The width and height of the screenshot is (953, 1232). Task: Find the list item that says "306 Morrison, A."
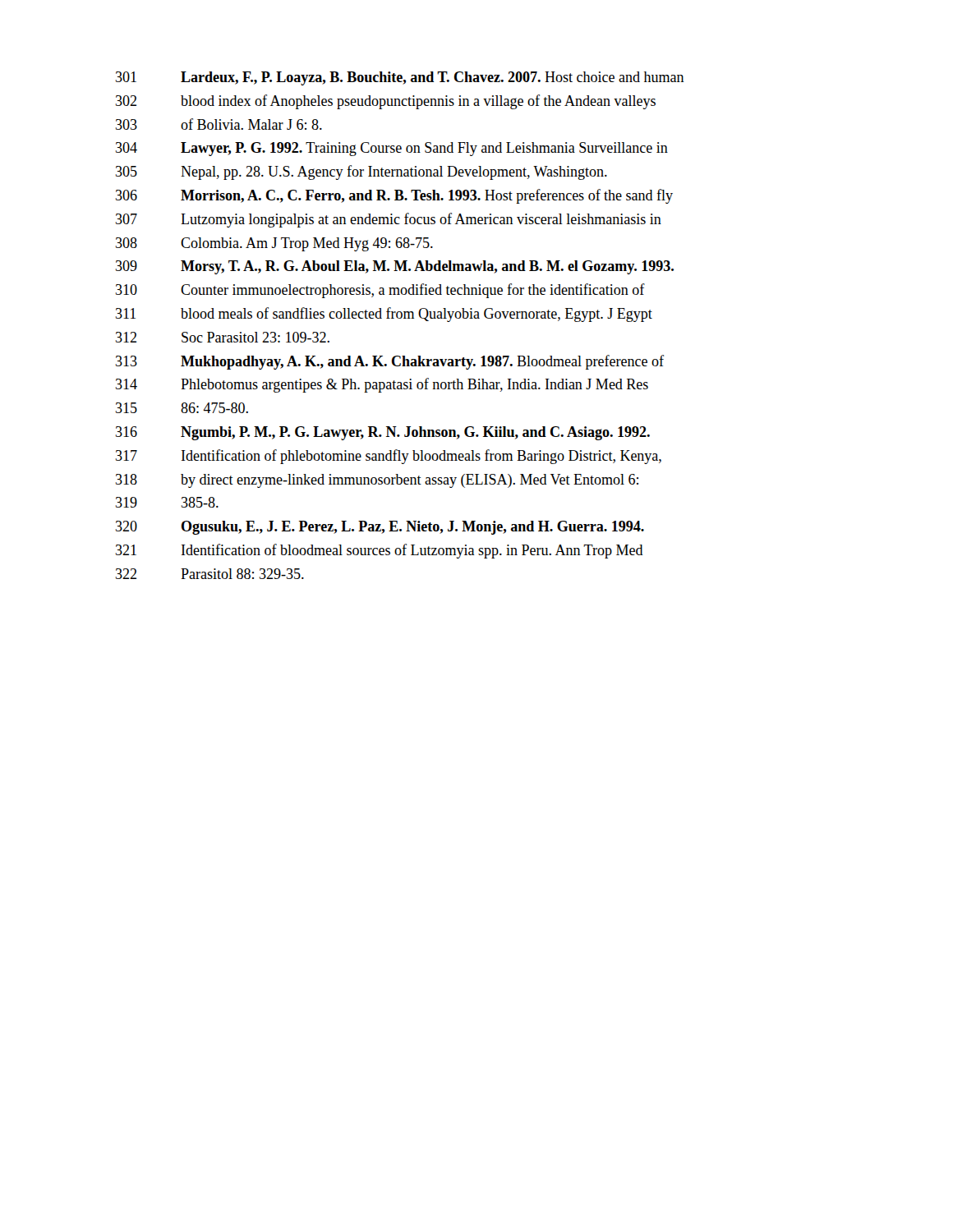[476, 196]
